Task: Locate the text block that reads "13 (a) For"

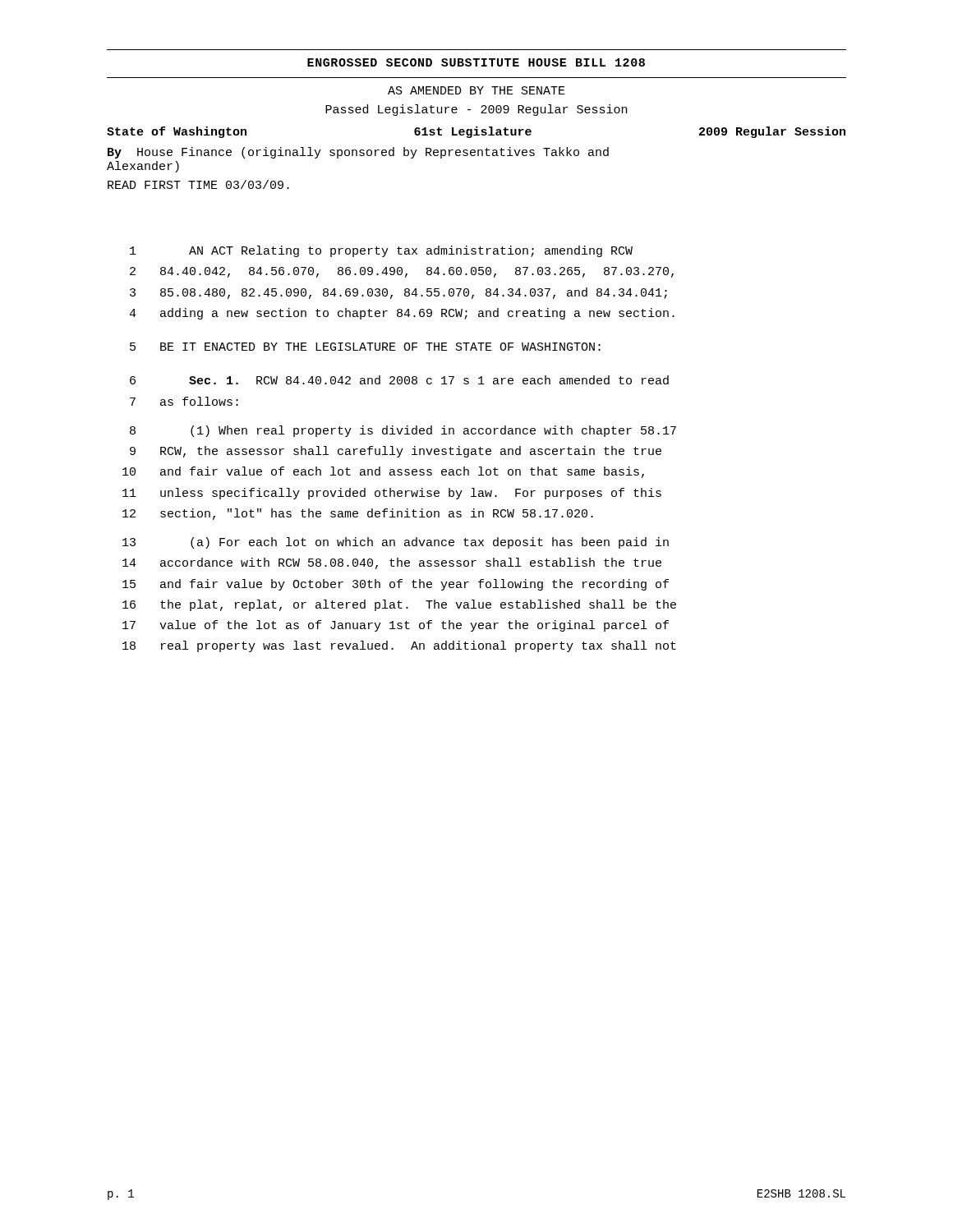Action: (x=476, y=595)
